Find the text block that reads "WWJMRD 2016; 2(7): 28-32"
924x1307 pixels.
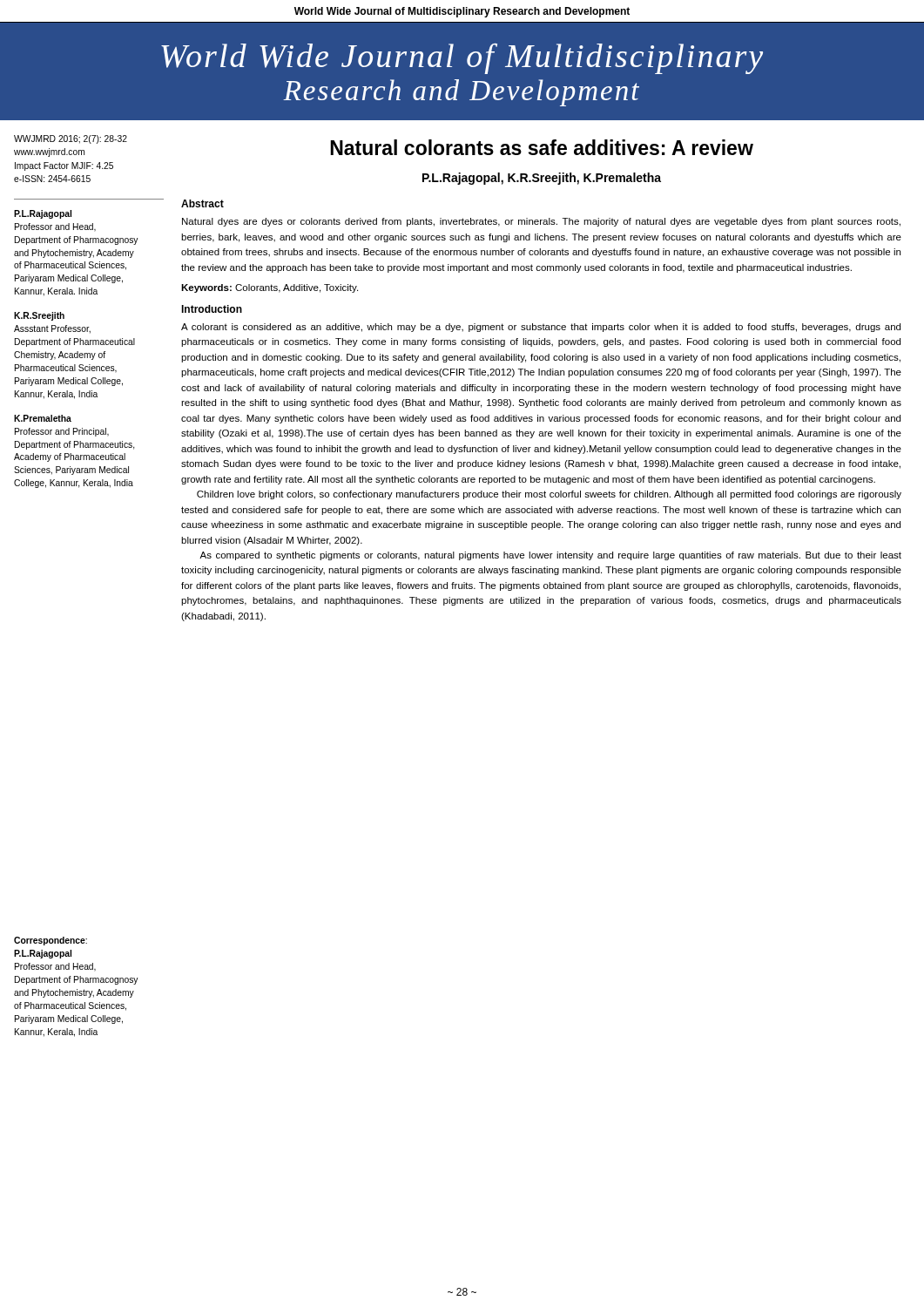(71, 159)
